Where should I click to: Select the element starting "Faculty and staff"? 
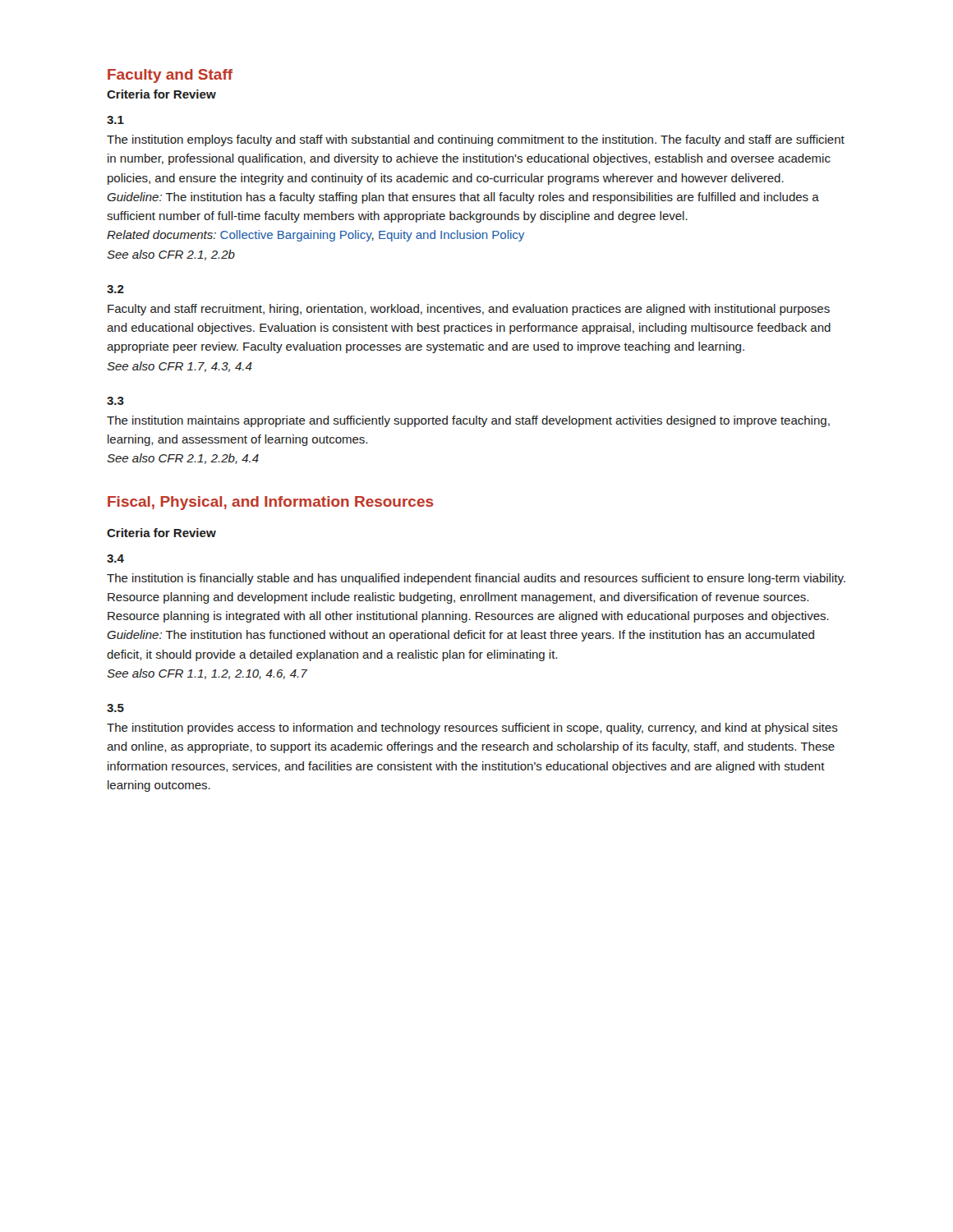click(469, 337)
